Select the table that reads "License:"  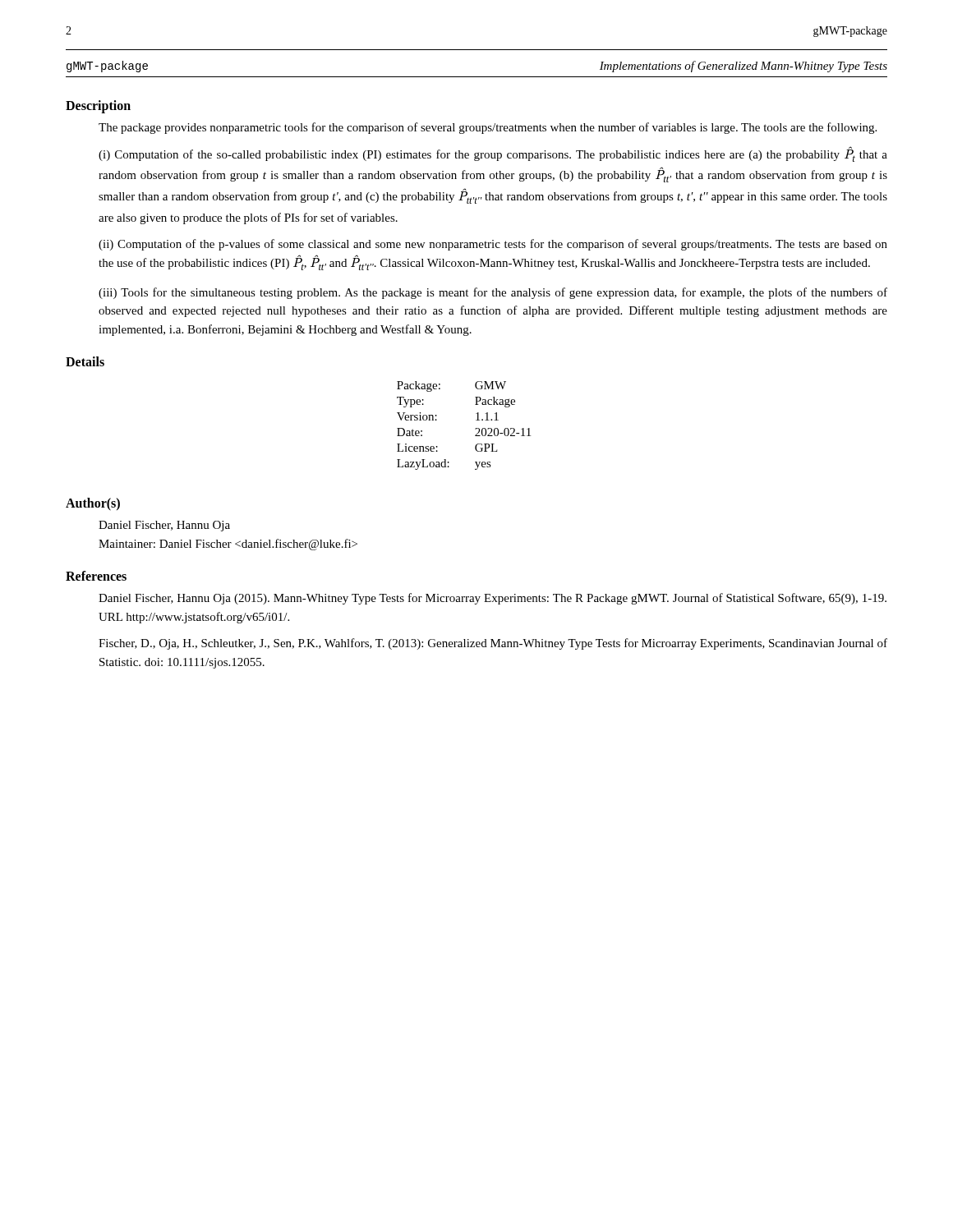point(476,425)
